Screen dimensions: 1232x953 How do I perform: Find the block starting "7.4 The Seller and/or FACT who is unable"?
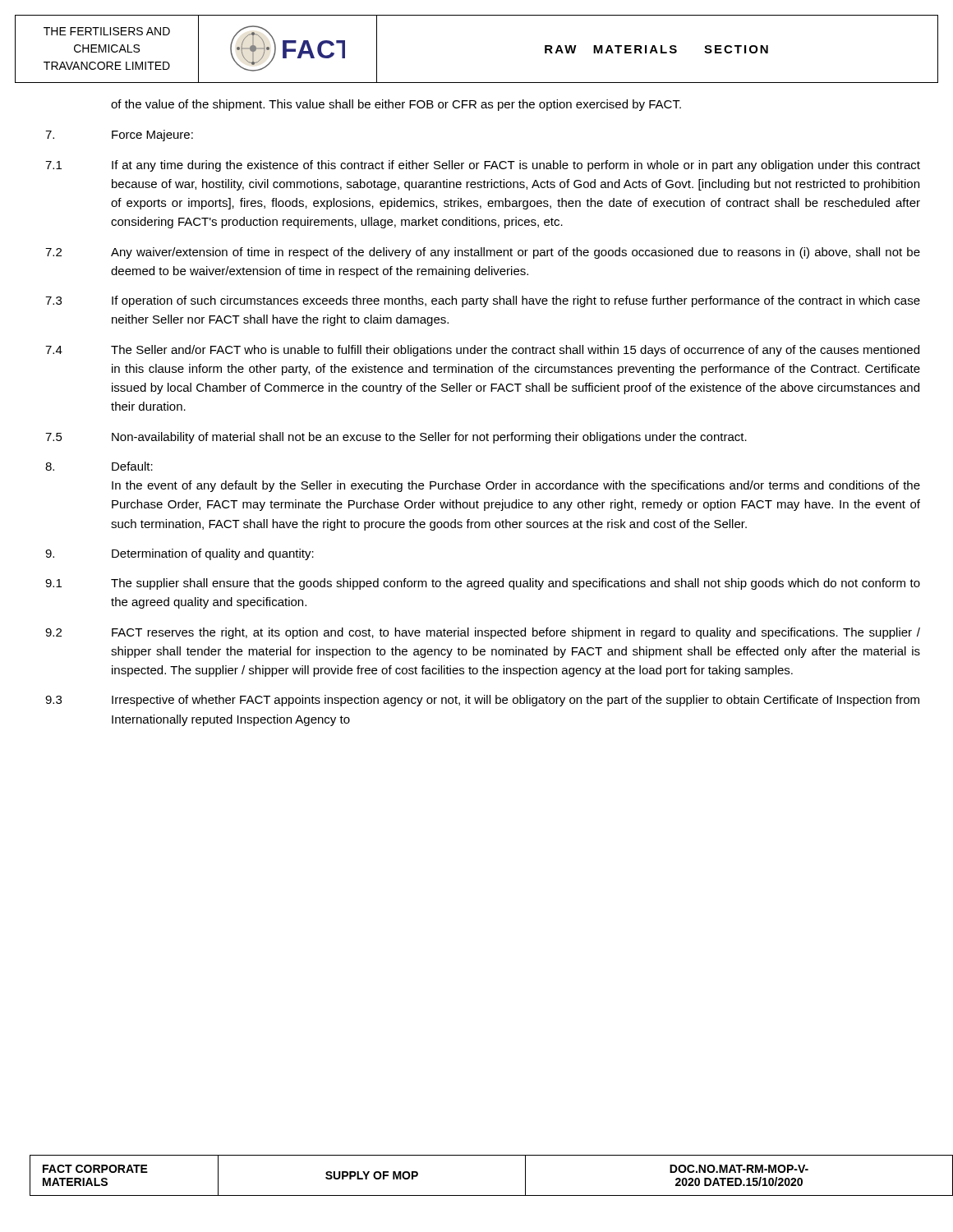483,378
